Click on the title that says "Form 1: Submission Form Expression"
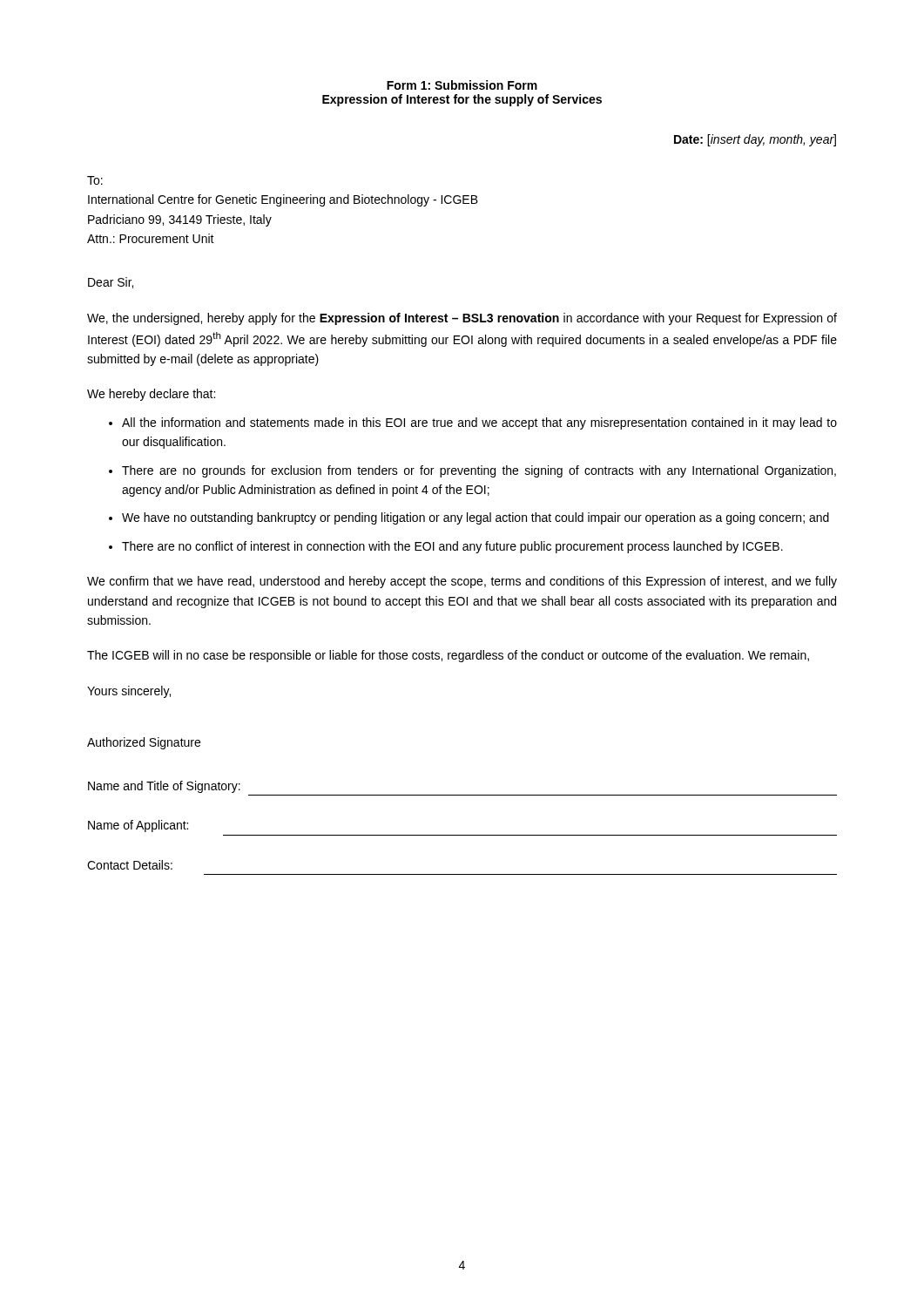Image resolution: width=924 pixels, height=1307 pixels. 462,92
